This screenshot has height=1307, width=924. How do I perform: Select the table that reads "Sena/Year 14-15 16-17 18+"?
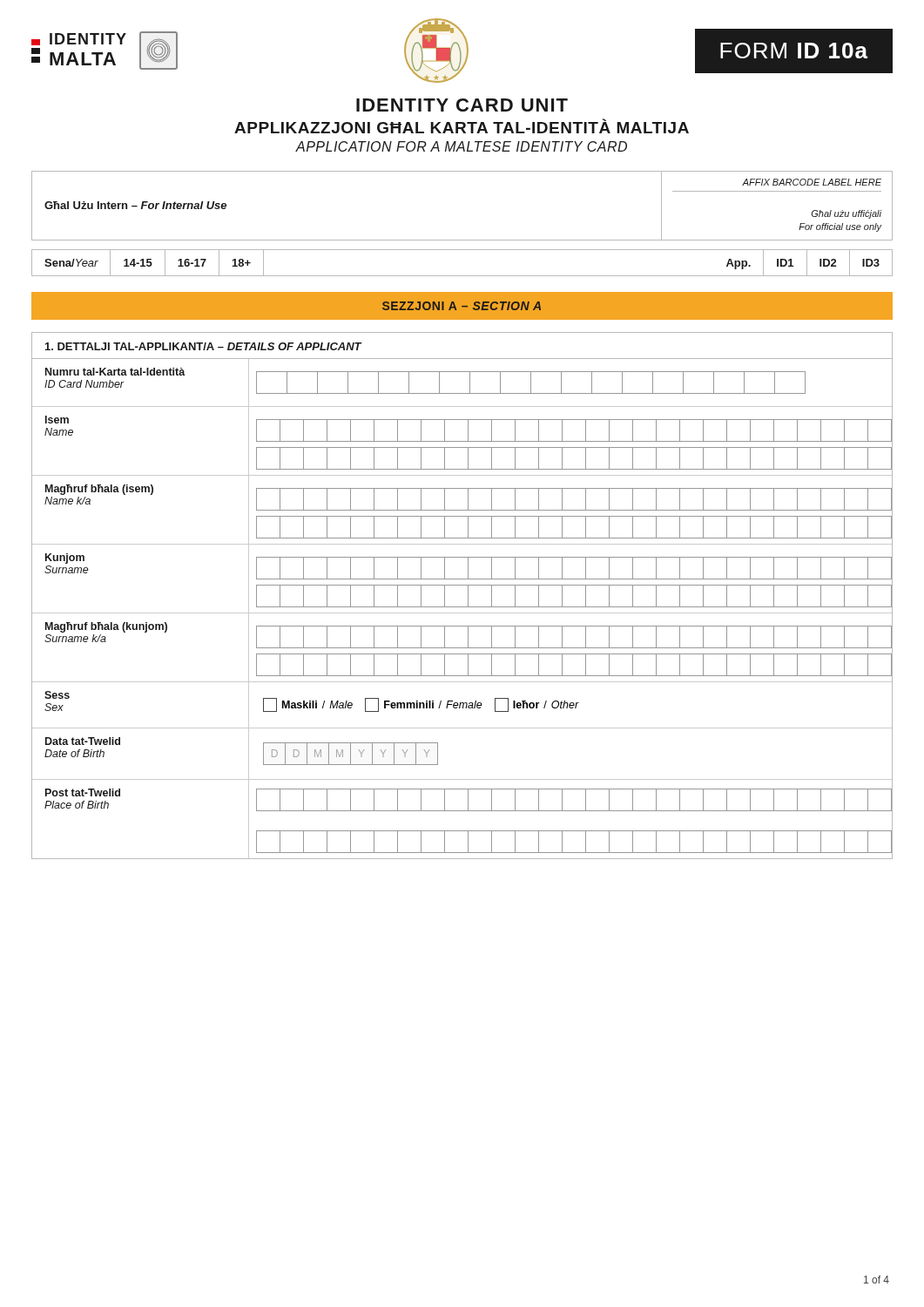click(462, 263)
